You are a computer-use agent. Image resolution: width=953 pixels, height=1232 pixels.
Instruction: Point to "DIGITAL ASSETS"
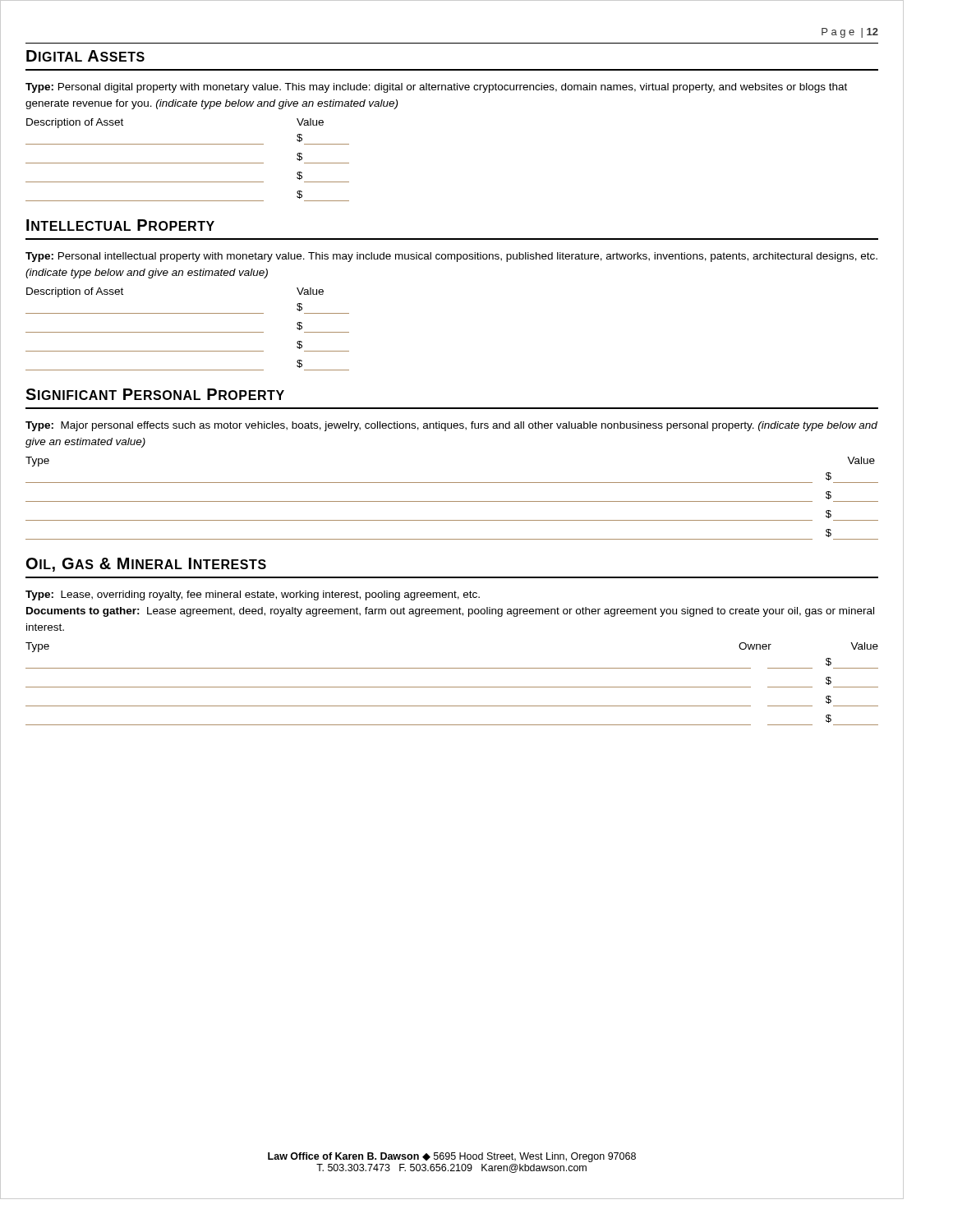[85, 56]
